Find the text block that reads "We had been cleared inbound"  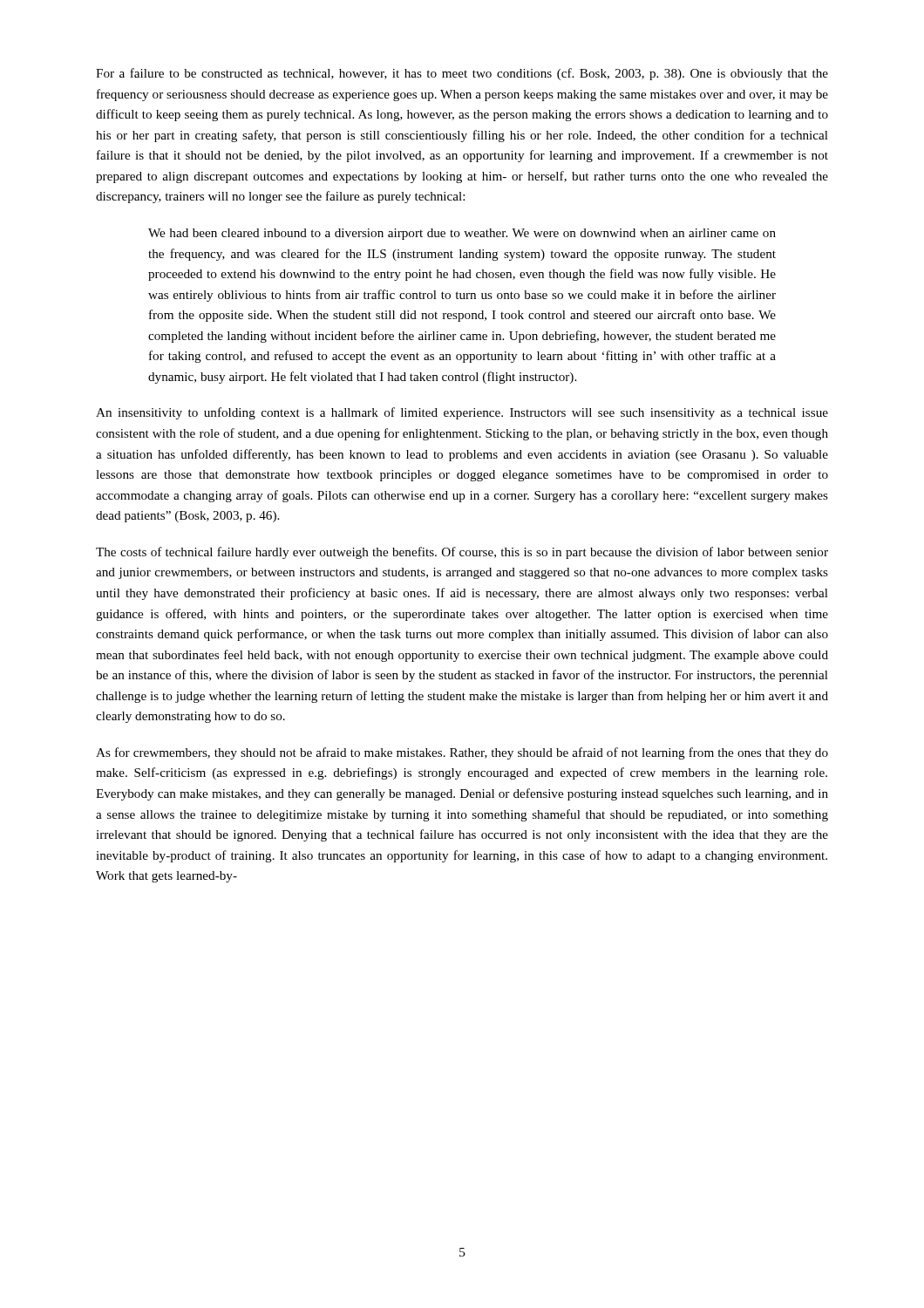[x=462, y=304]
